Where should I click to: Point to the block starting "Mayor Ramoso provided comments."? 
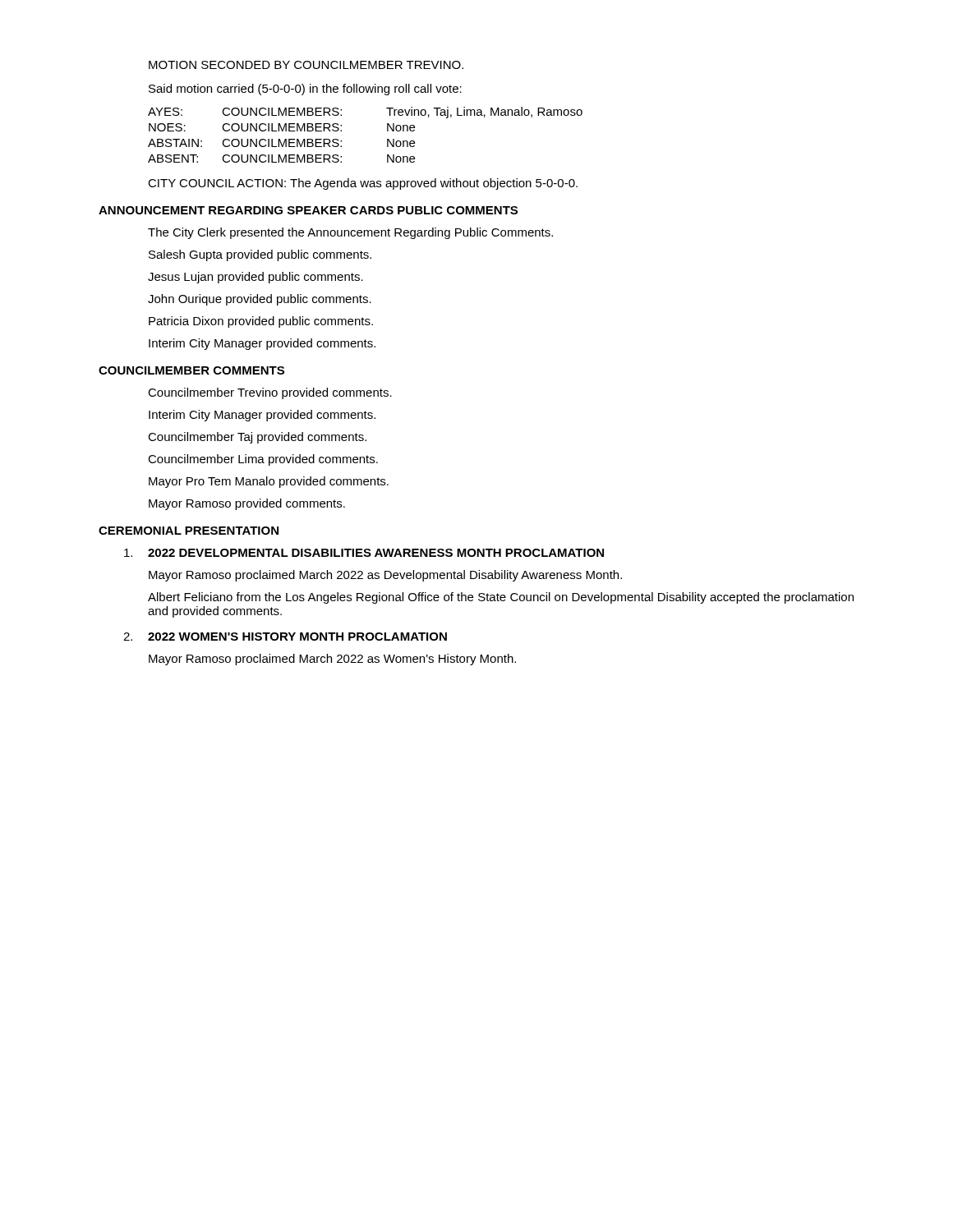[x=247, y=503]
